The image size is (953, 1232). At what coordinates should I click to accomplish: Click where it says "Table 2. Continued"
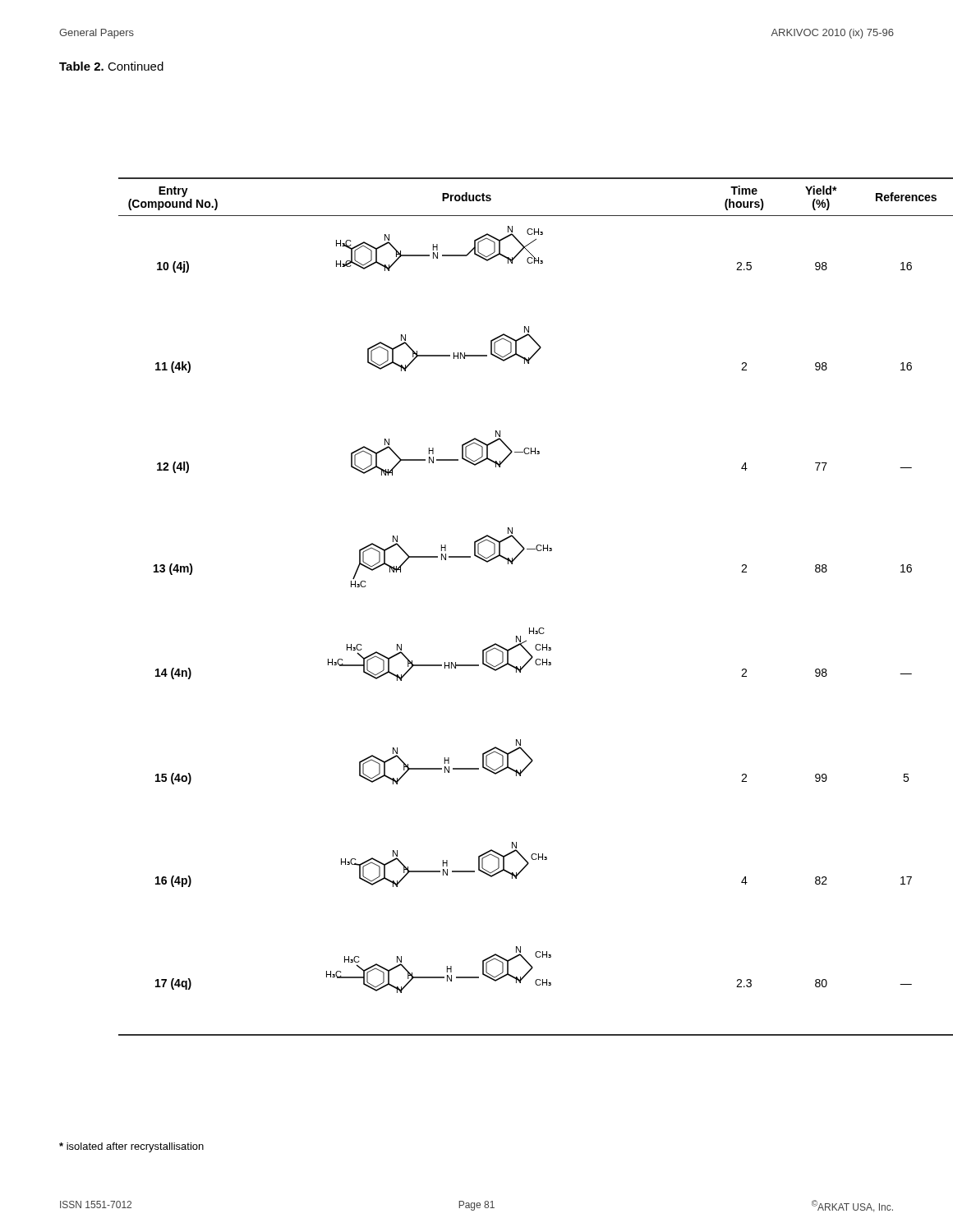111,66
